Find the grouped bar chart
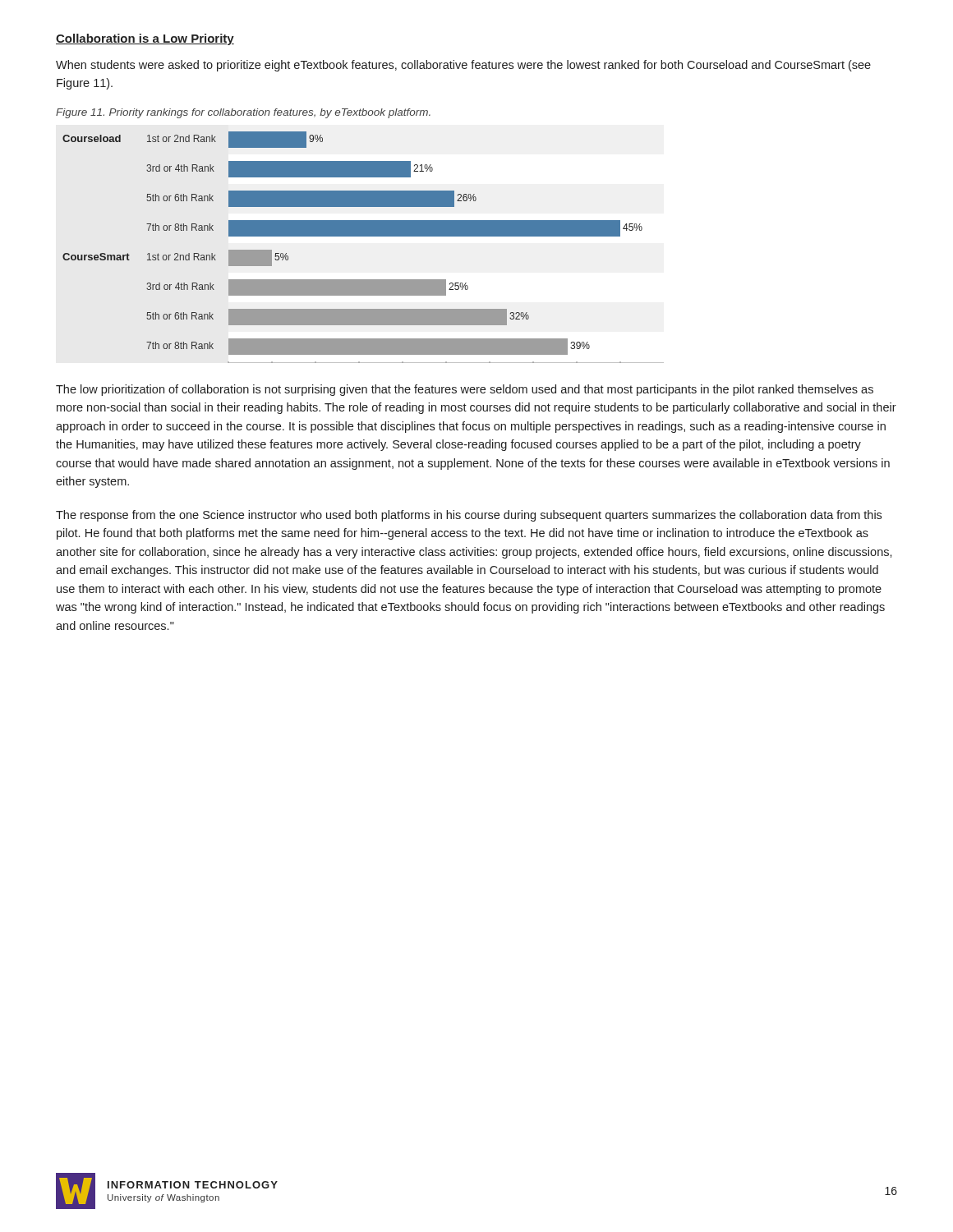 pyautogui.click(x=476, y=245)
